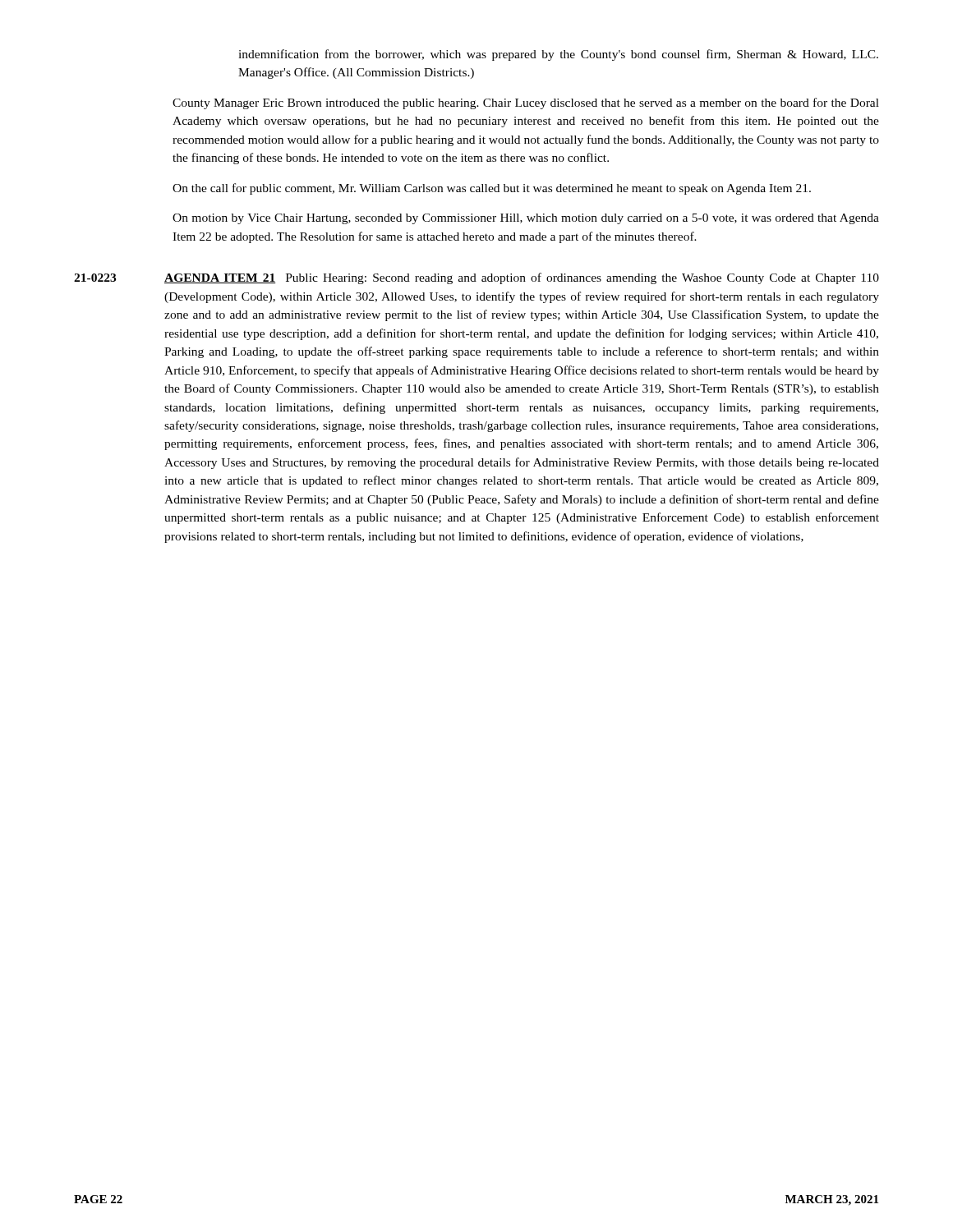Image resolution: width=953 pixels, height=1232 pixels.
Task: Locate the text block that reads "indemnification from the"
Action: 559,64
